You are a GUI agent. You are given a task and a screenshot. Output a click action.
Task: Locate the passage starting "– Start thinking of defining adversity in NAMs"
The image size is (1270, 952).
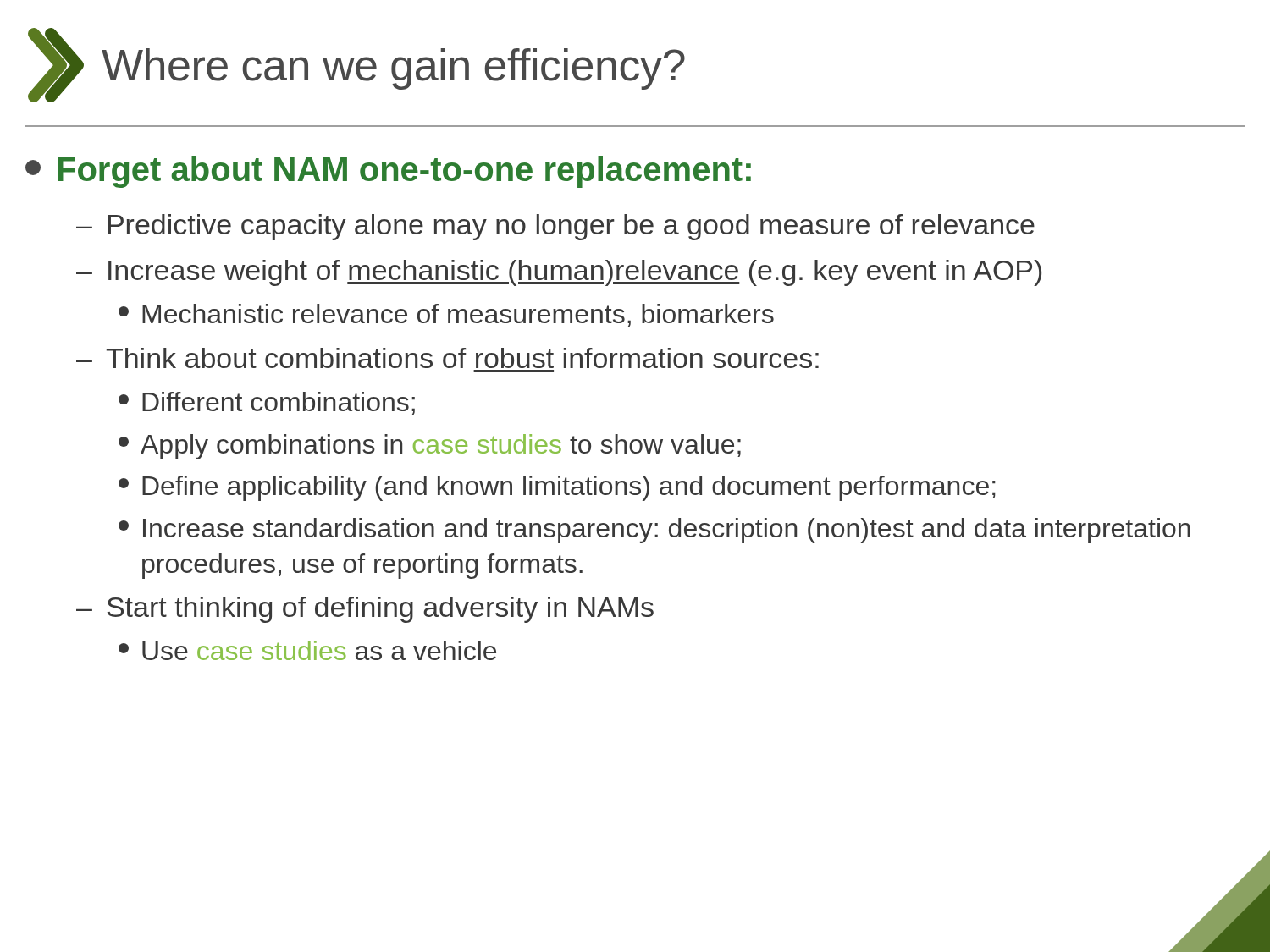[365, 607]
